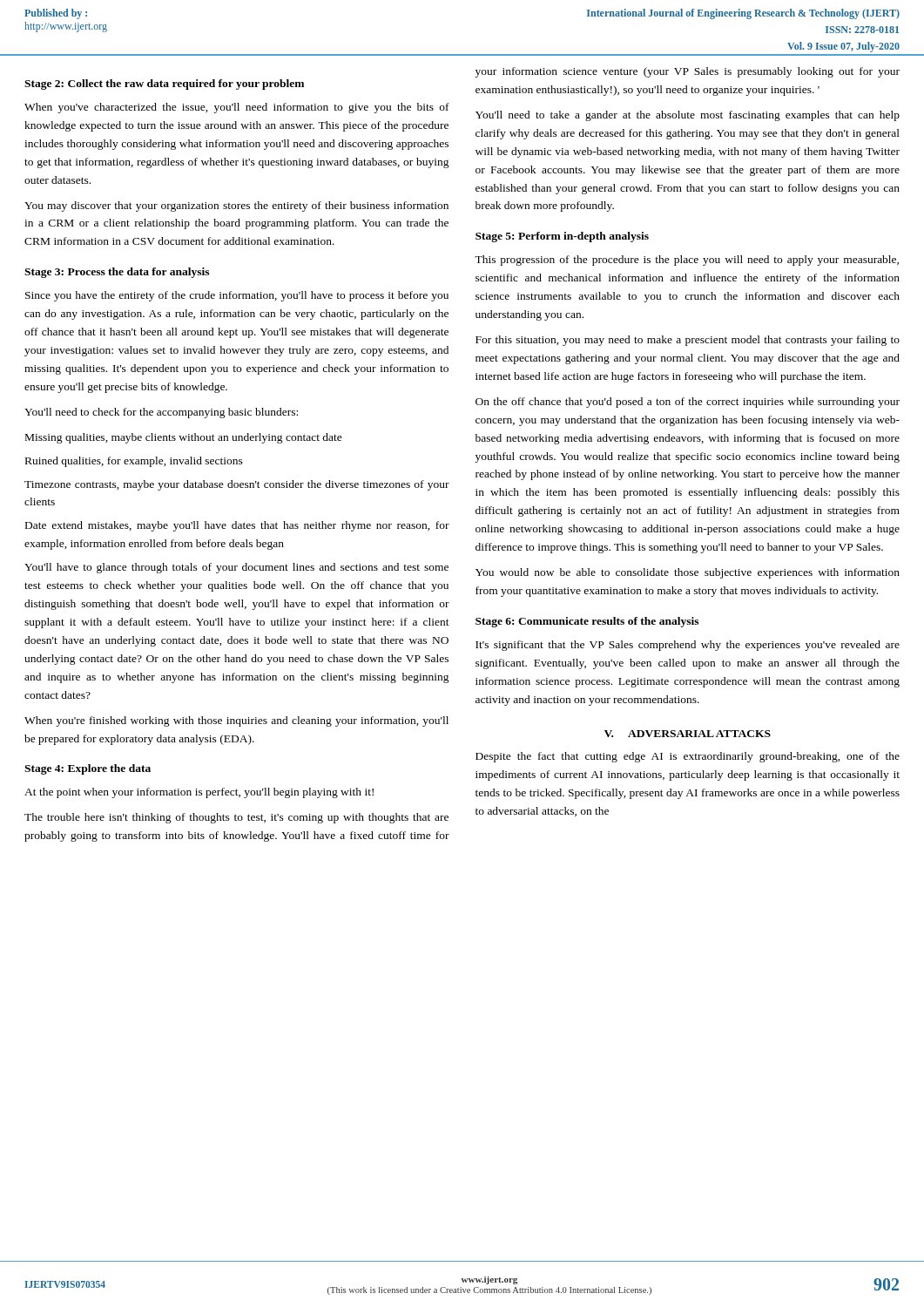
Task: Select the section header containing "V. ADVERSARIAL ATTACKS"
Action: (687, 733)
